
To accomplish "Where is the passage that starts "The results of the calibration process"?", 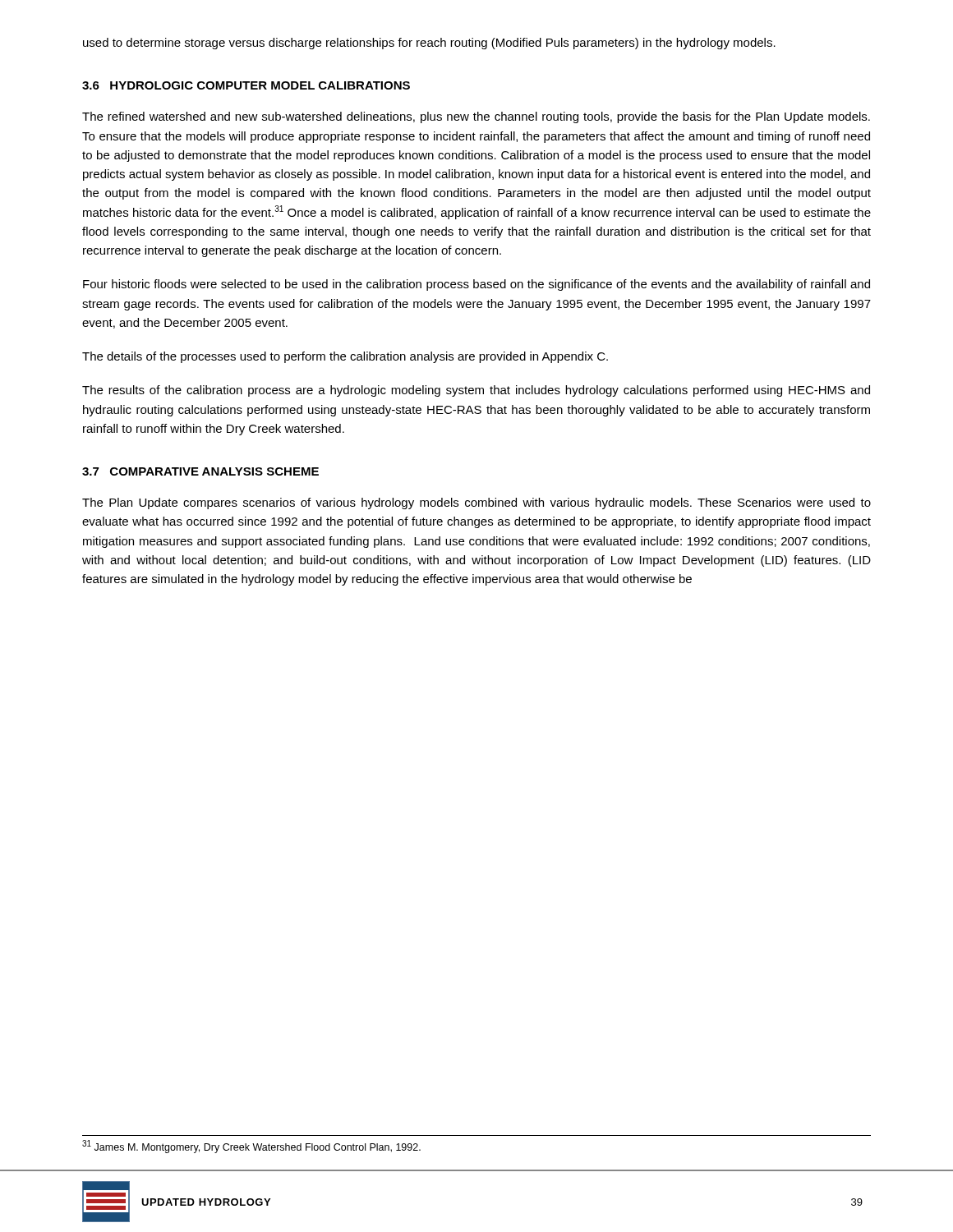I will coord(476,409).
